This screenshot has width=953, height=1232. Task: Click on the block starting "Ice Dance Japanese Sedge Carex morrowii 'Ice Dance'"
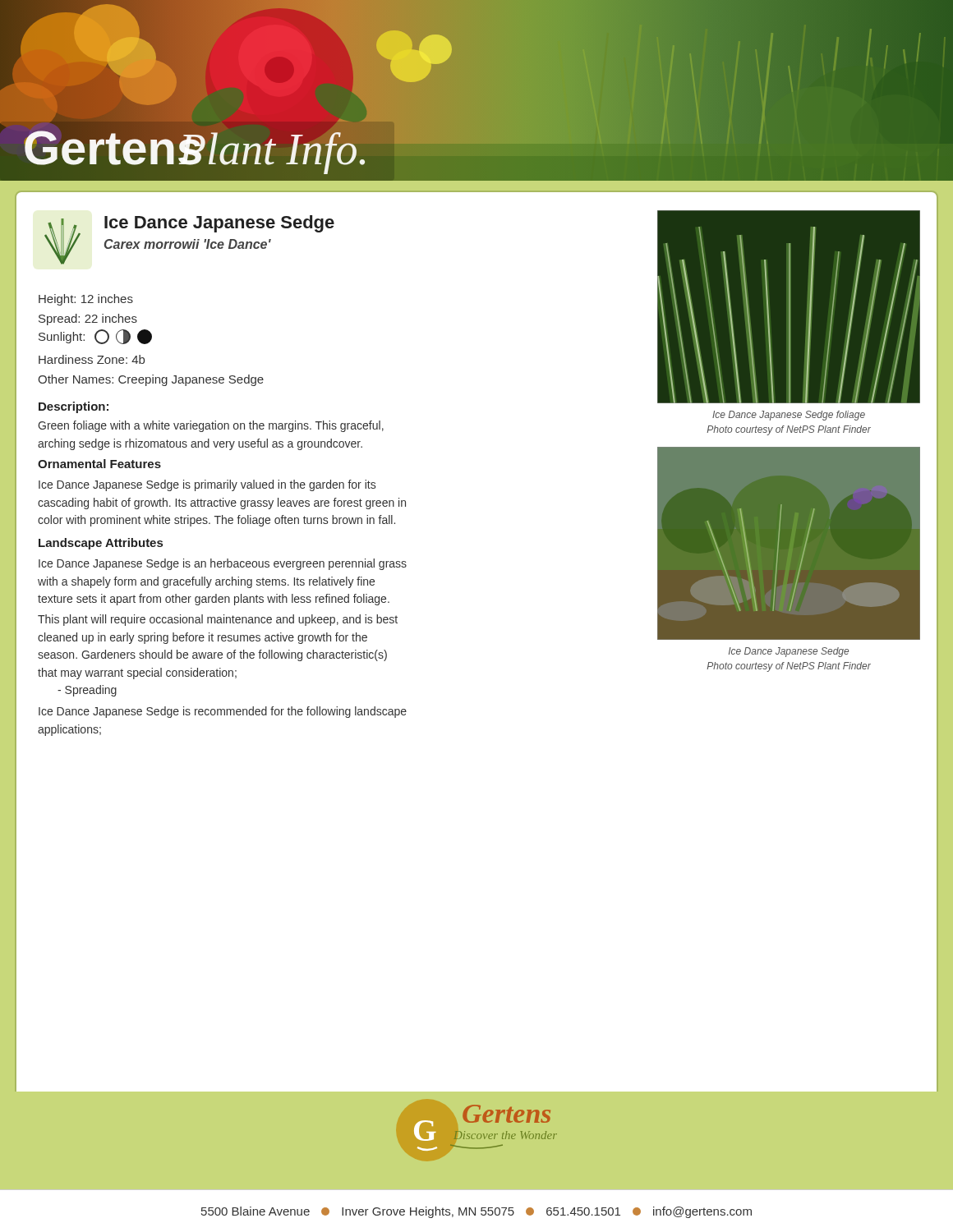(x=219, y=232)
